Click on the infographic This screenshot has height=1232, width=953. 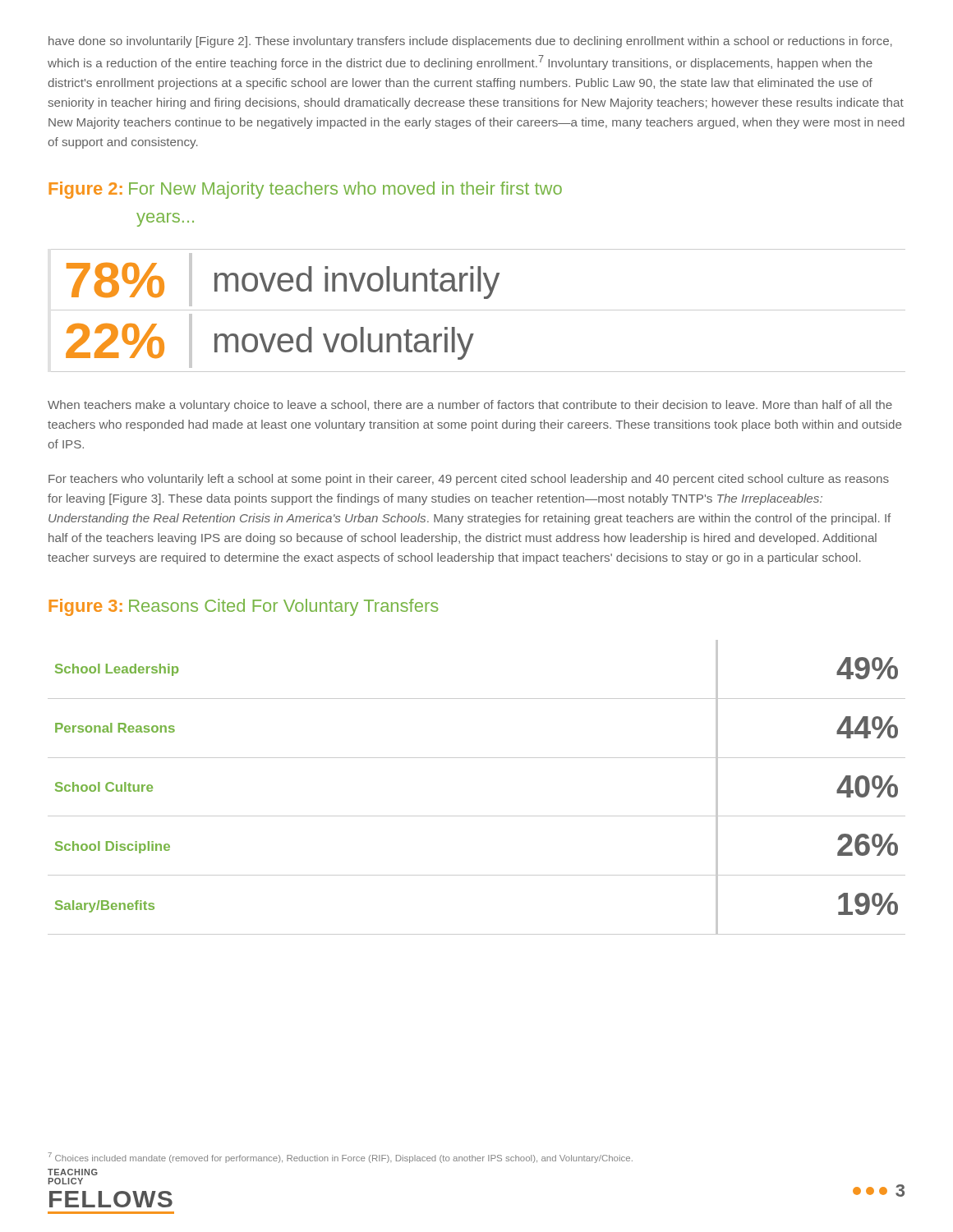pyautogui.click(x=476, y=310)
